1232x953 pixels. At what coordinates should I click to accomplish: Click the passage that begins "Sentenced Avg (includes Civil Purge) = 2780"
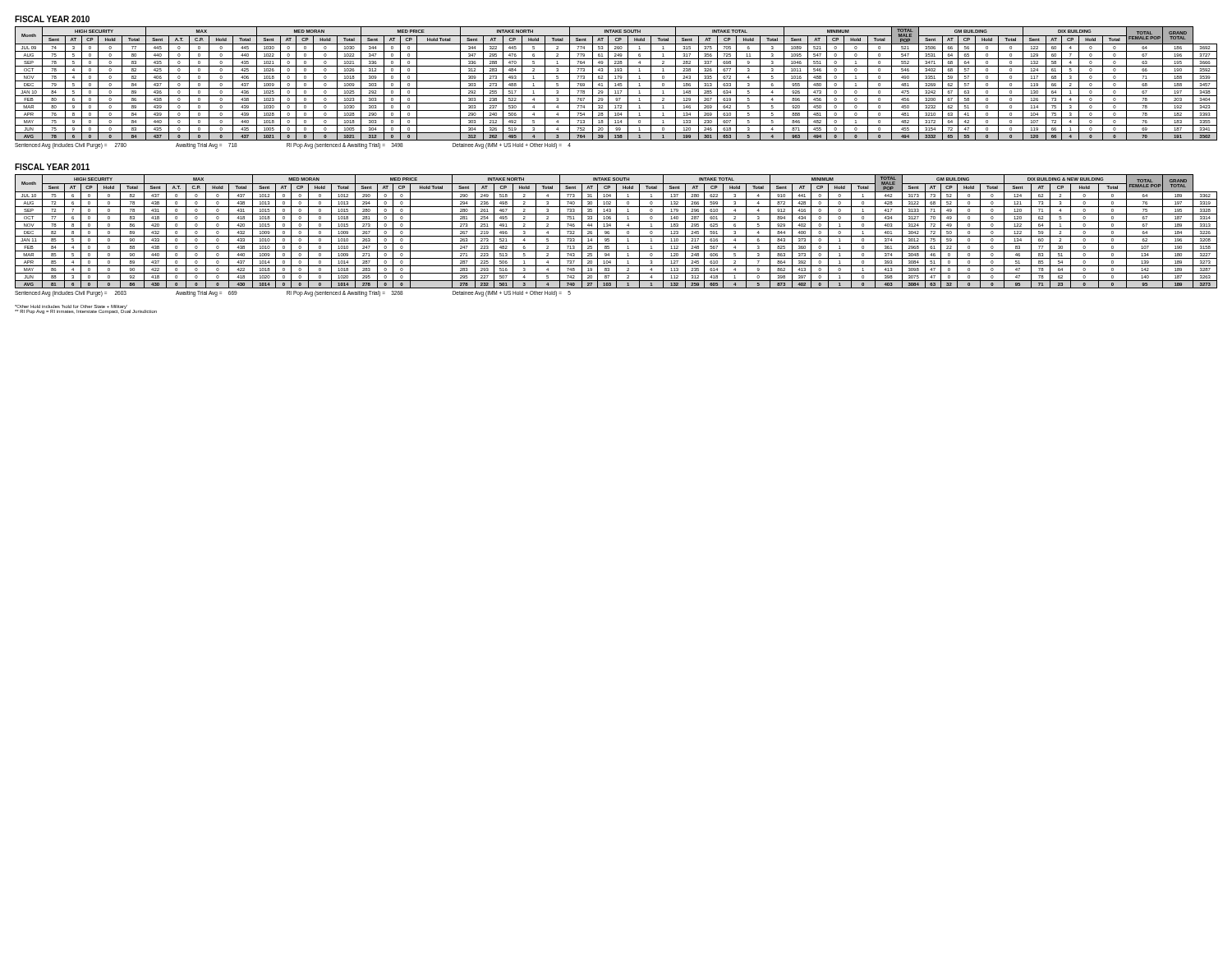pos(293,145)
